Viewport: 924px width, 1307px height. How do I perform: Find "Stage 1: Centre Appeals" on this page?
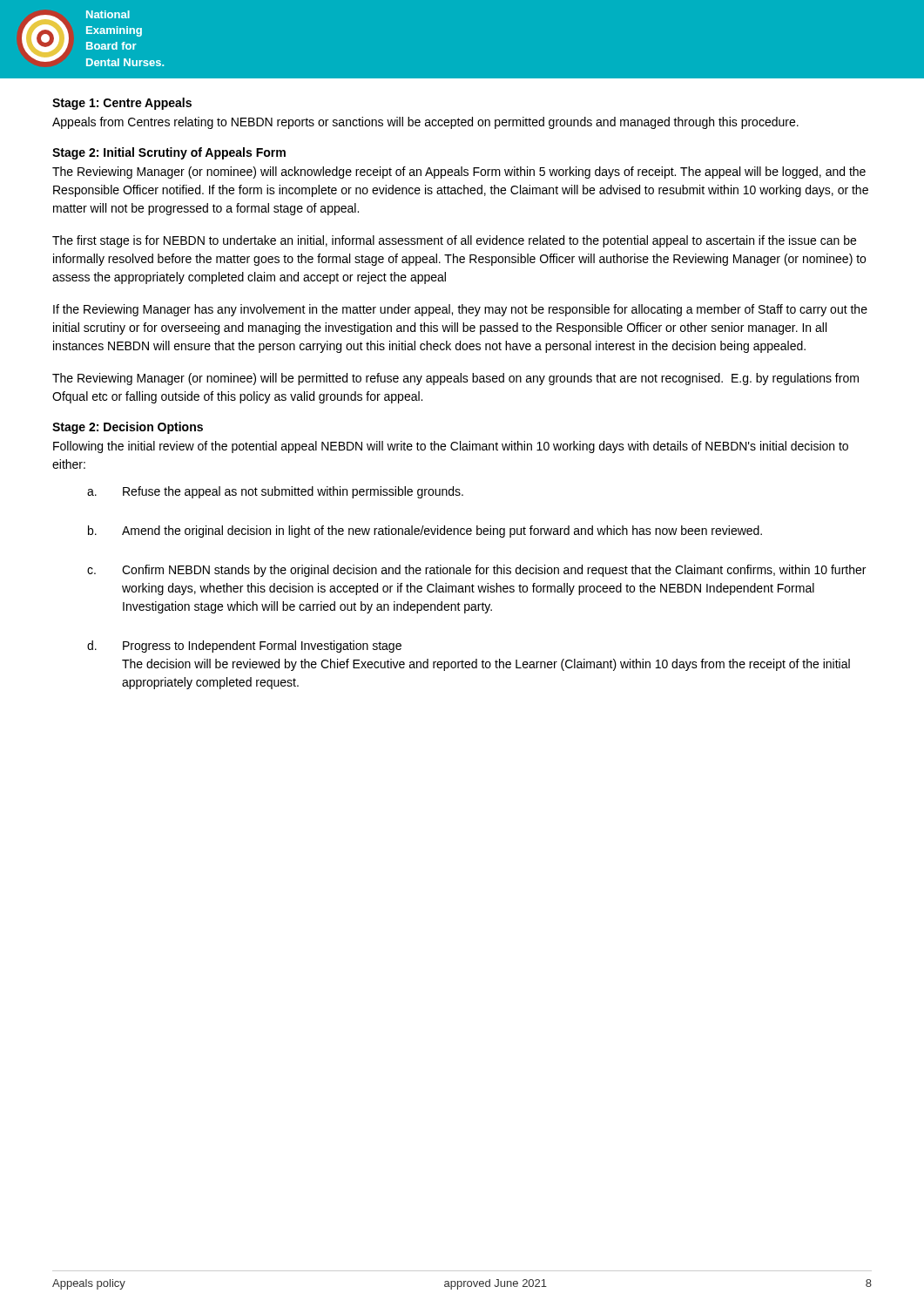click(122, 103)
